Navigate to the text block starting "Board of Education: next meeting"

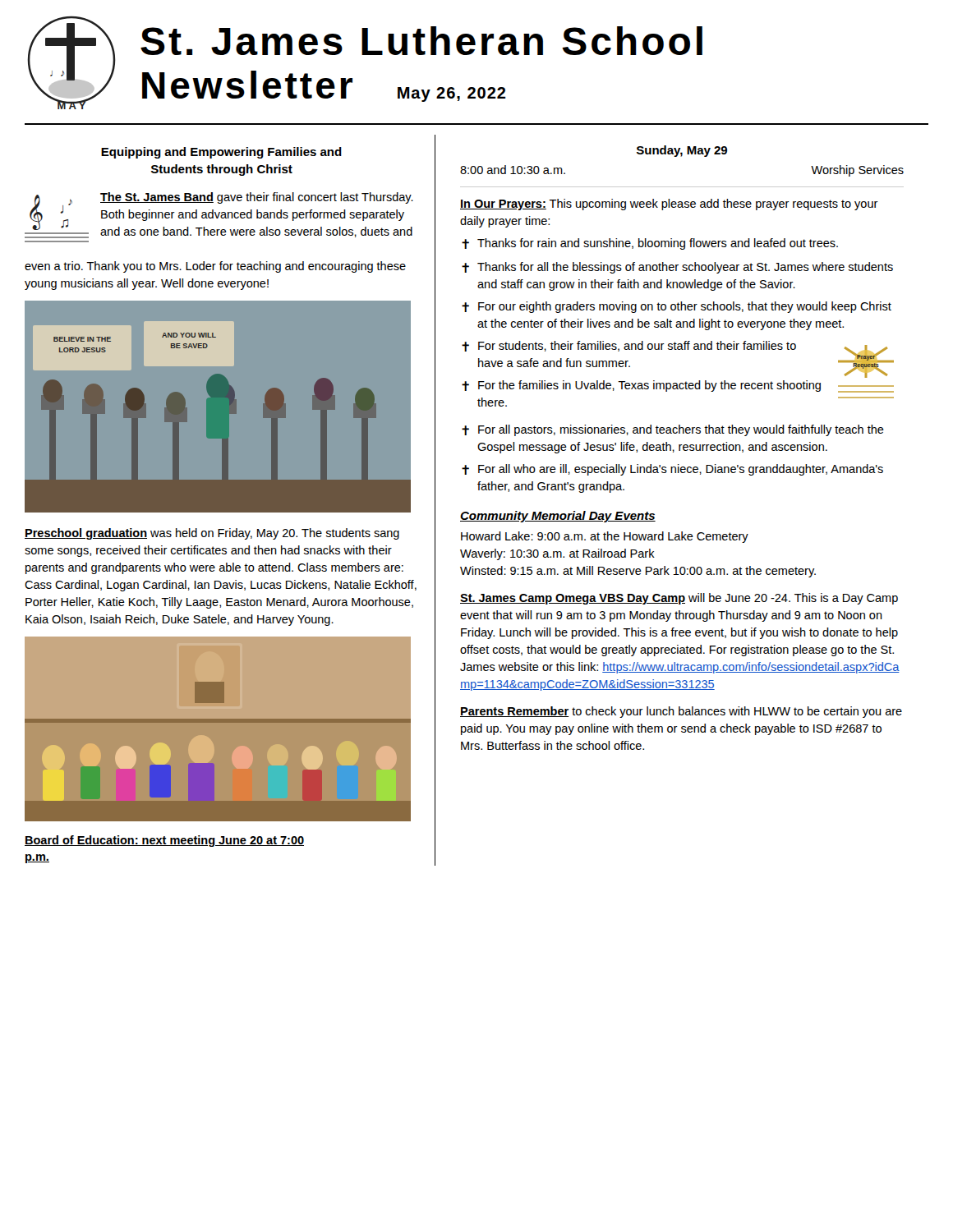(x=164, y=849)
